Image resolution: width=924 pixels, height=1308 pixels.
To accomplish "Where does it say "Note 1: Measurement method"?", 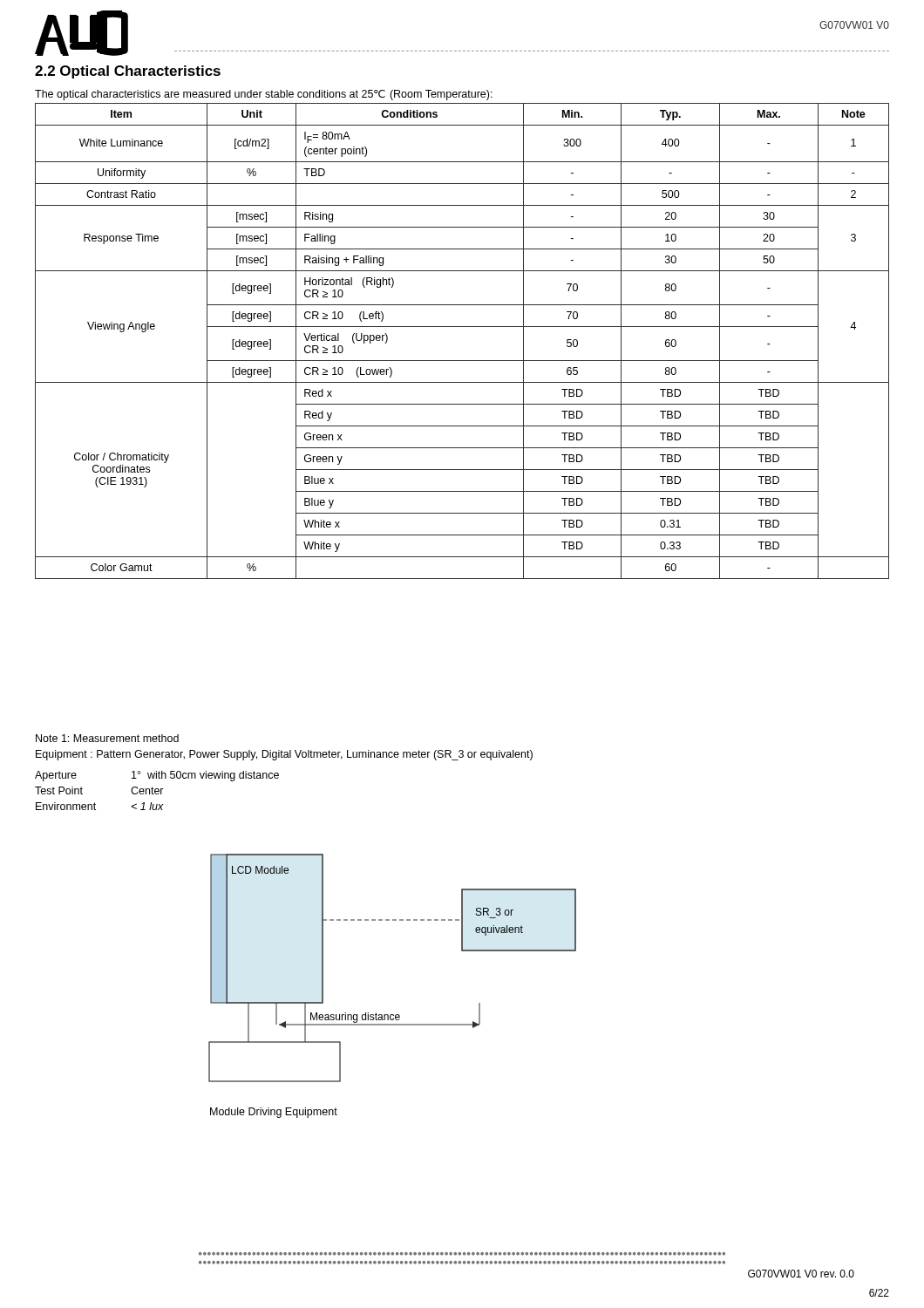I will 107,739.
